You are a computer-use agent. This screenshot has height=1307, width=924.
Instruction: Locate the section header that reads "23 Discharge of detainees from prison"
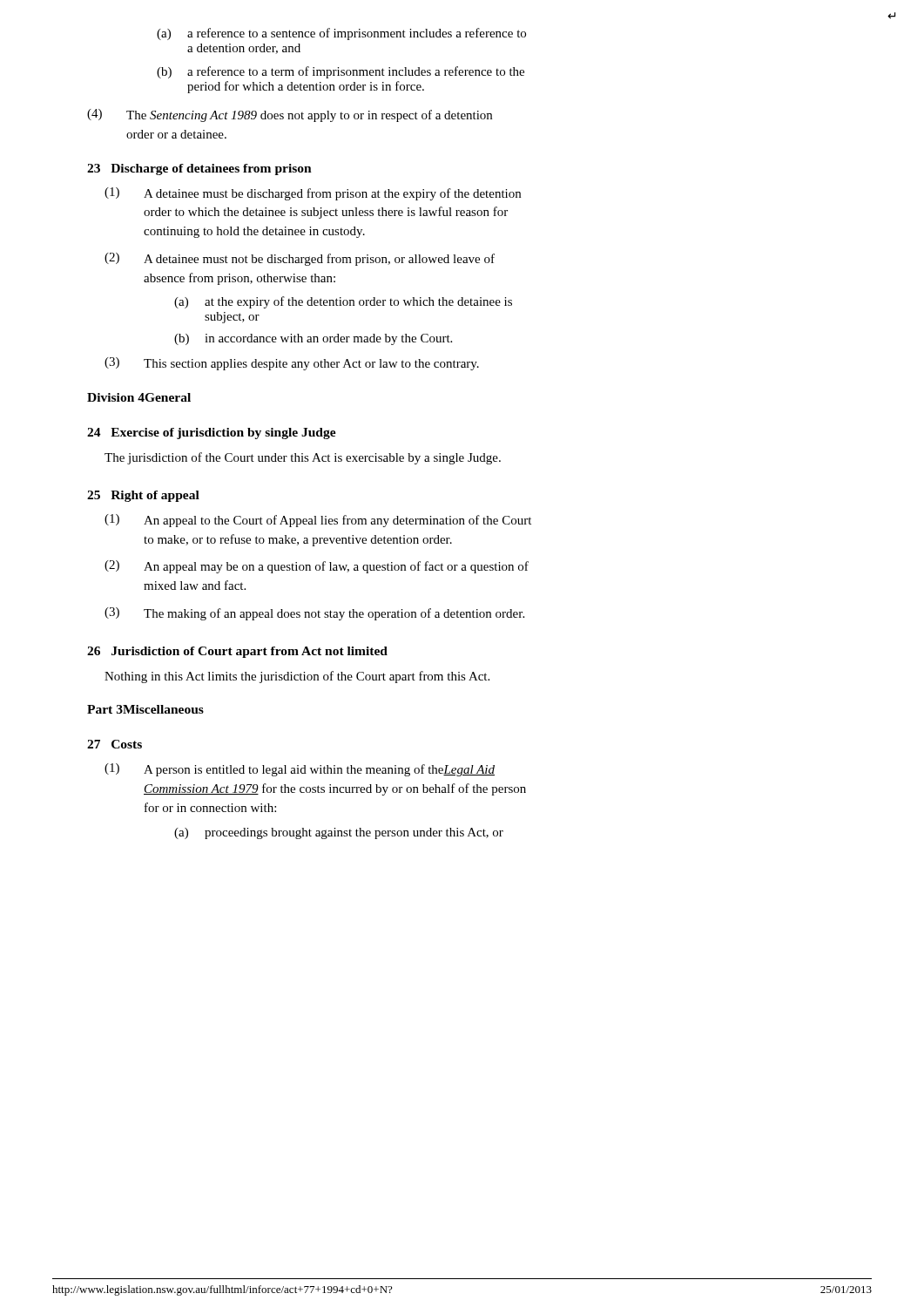[x=199, y=167]
